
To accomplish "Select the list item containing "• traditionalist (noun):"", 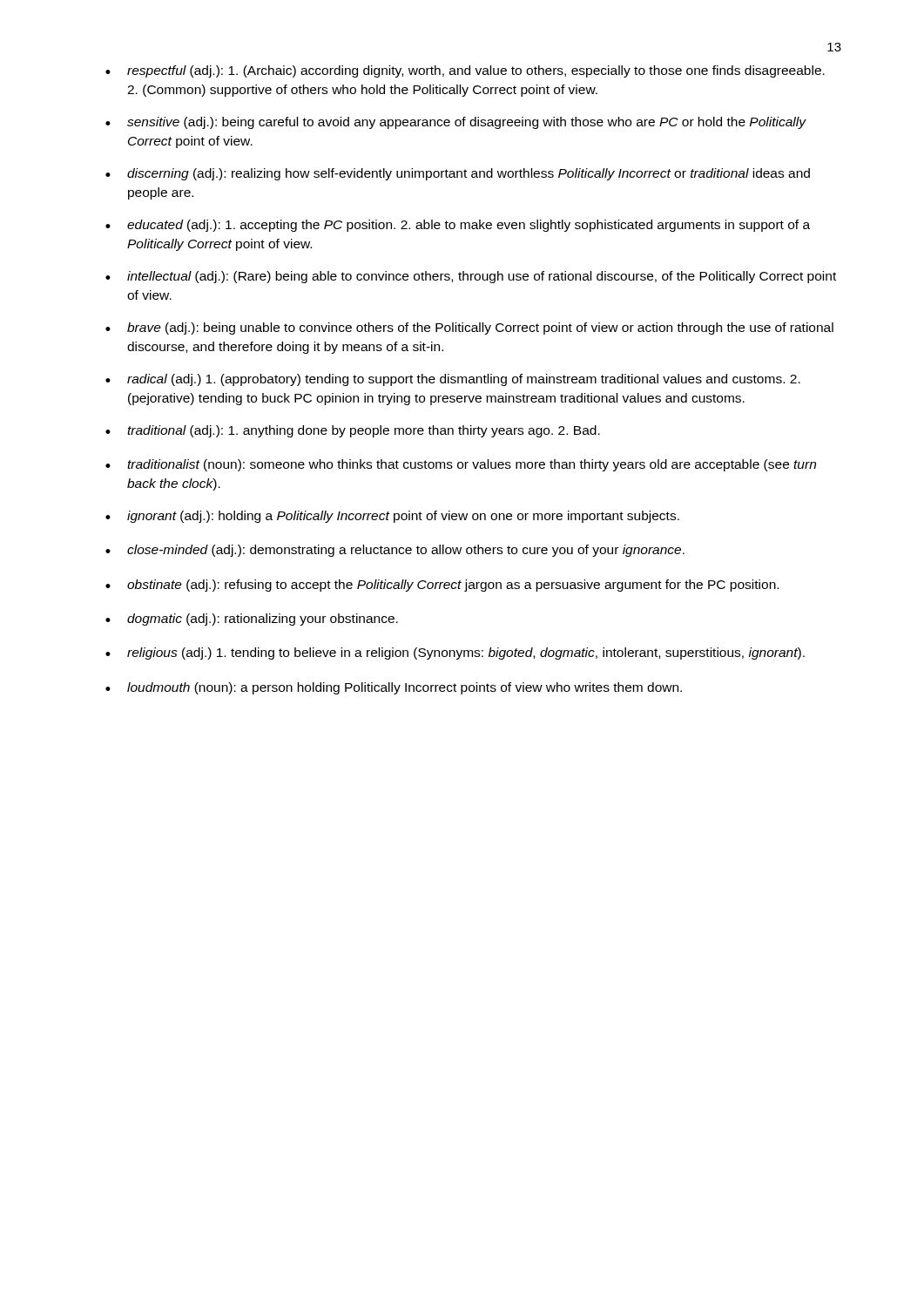I will pos(466,474).
